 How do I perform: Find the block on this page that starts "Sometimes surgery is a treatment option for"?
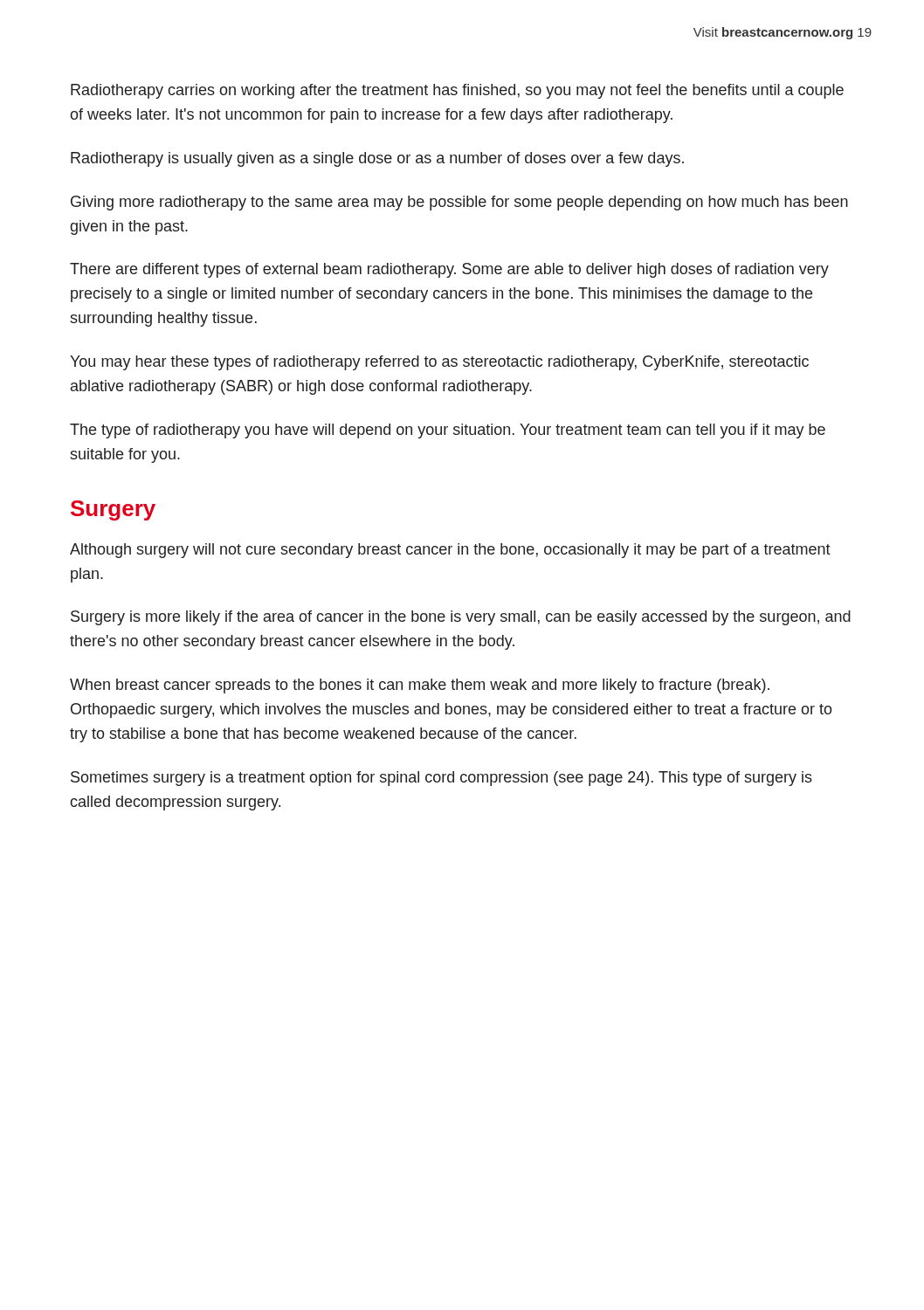pos(441,789)
